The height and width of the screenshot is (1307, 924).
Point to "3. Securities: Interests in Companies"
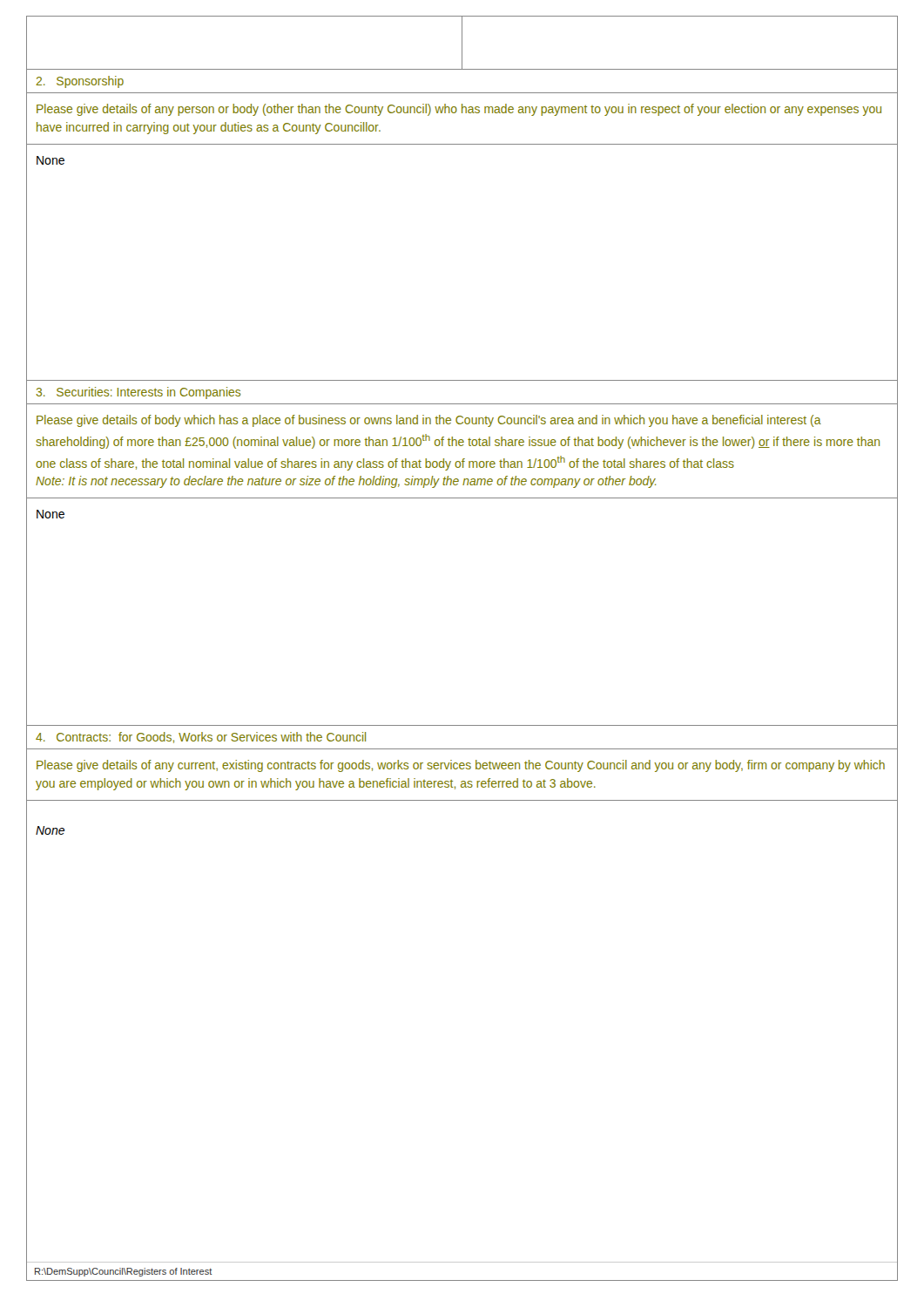138,392
